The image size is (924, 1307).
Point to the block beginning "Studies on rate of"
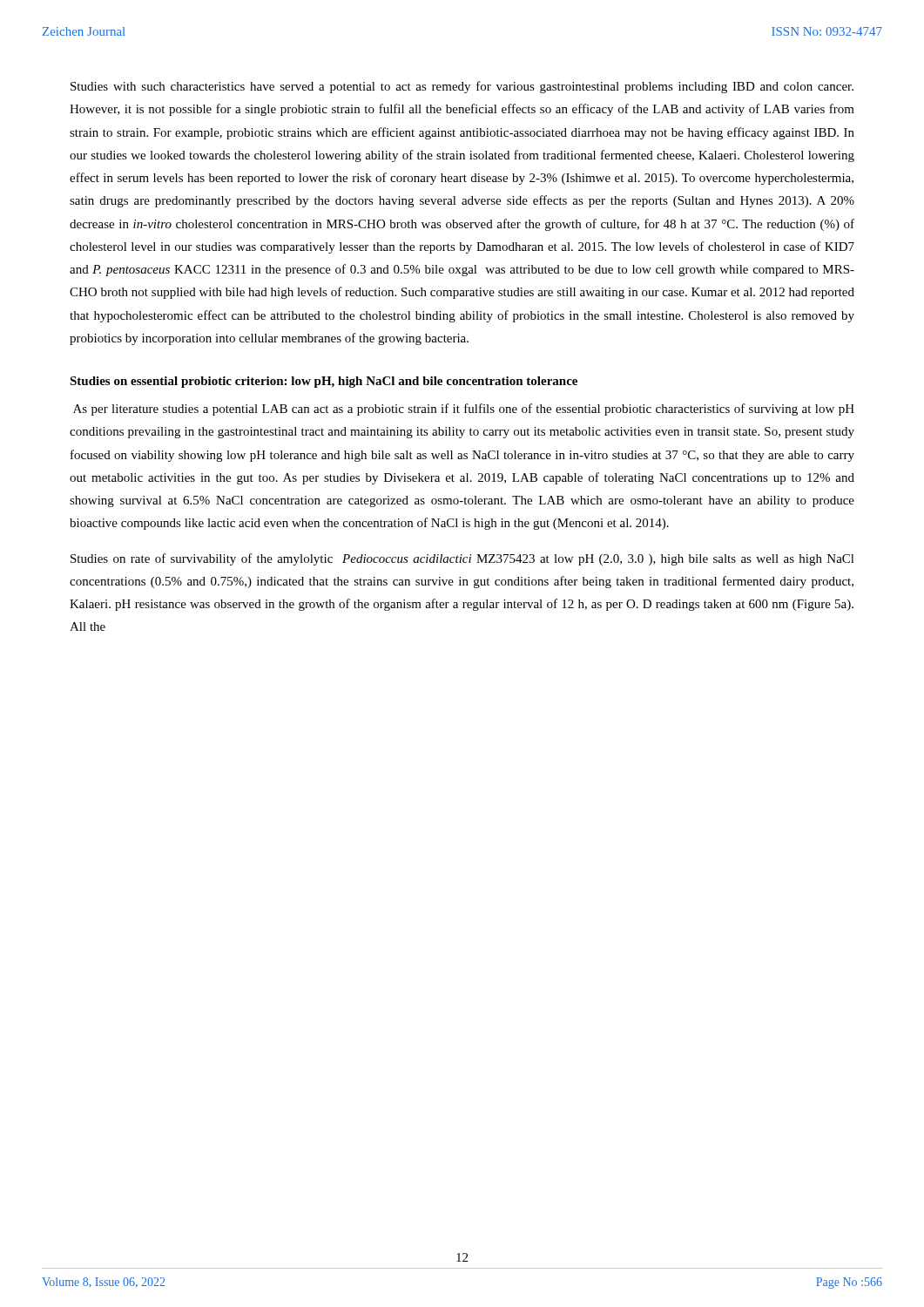[462, 592]
